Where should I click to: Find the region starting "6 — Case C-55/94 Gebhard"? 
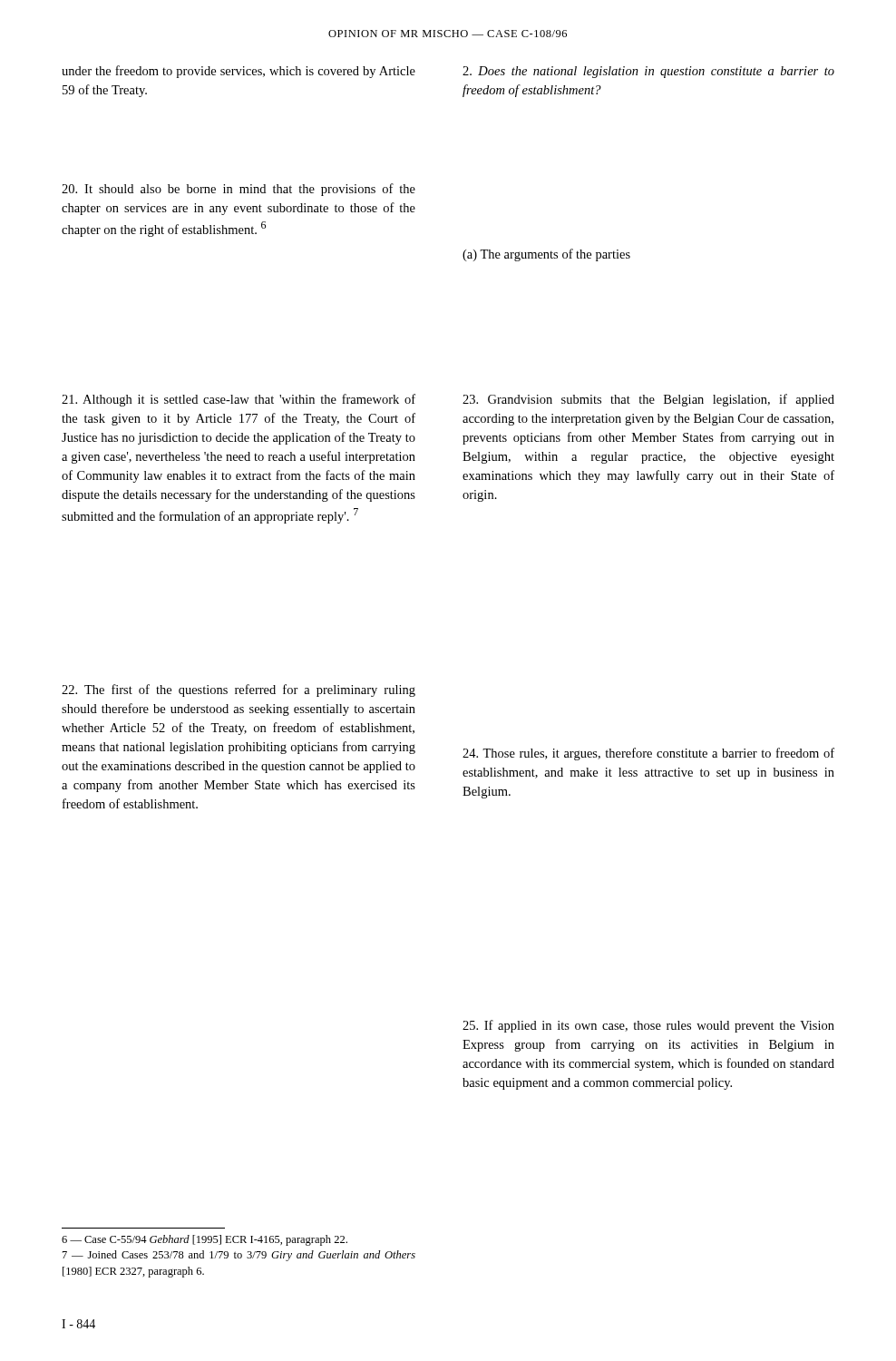pos(239,1253)
